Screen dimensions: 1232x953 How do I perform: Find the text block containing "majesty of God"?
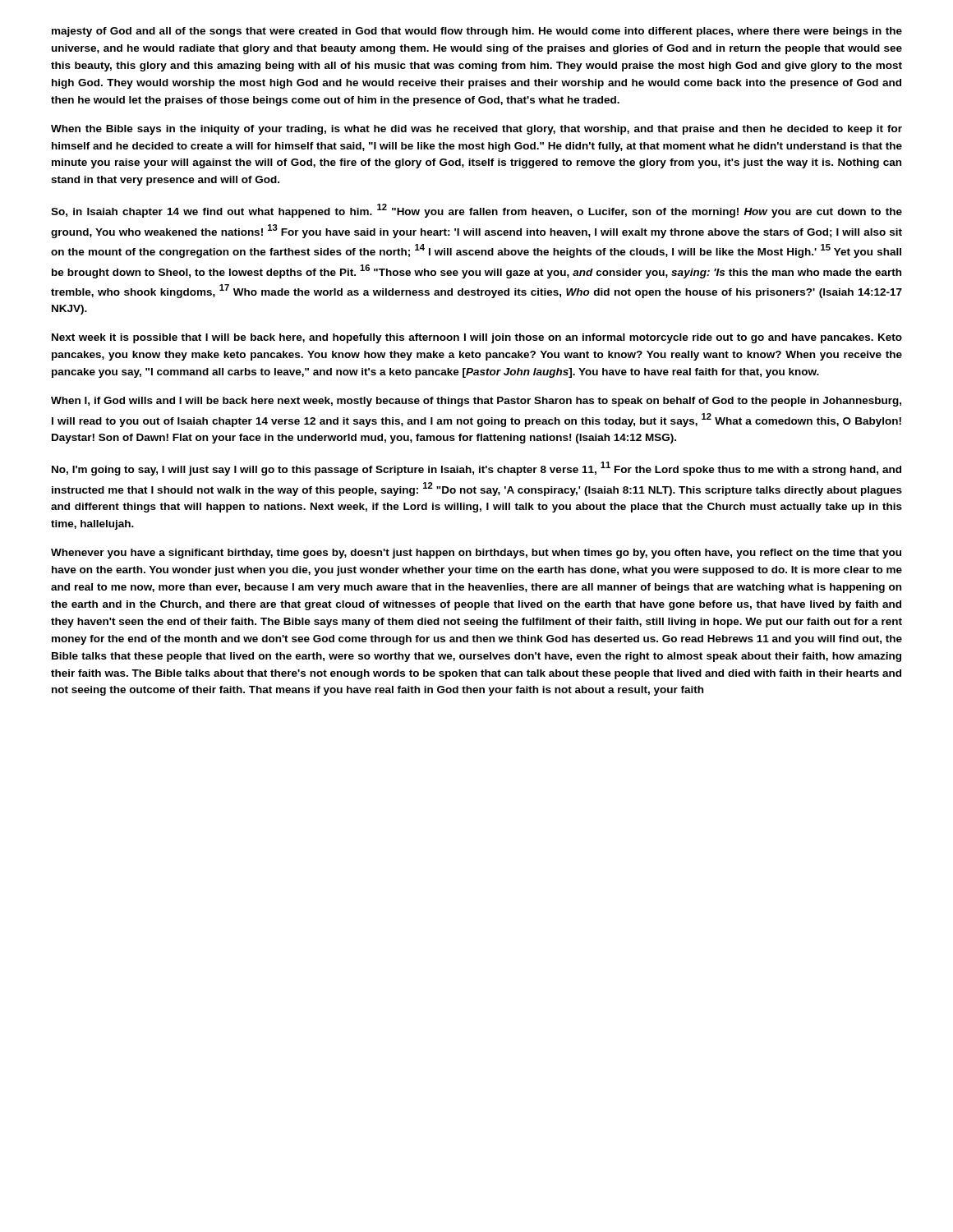476,66
